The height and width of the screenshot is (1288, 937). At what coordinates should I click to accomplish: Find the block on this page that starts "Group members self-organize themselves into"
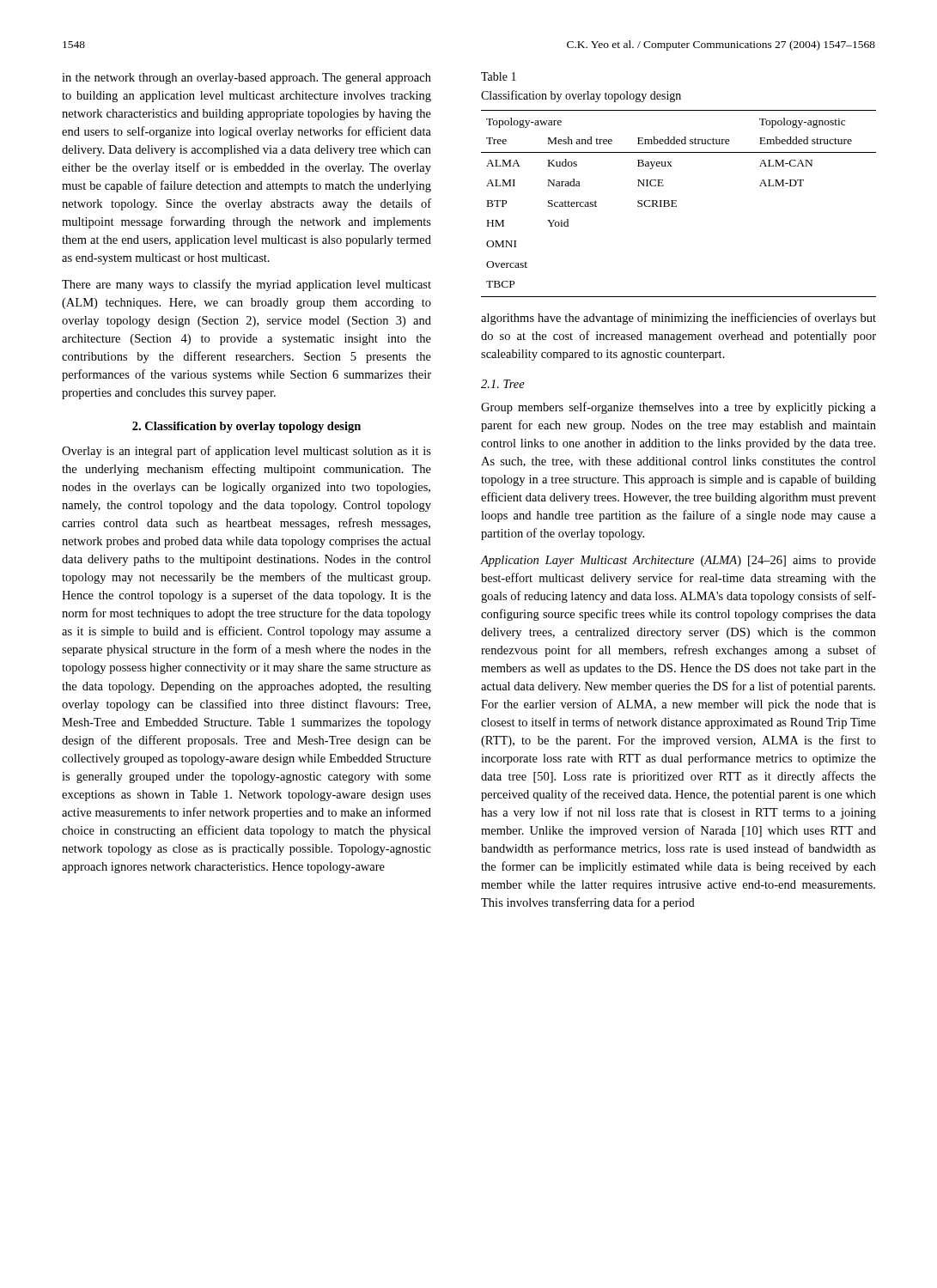678,470
